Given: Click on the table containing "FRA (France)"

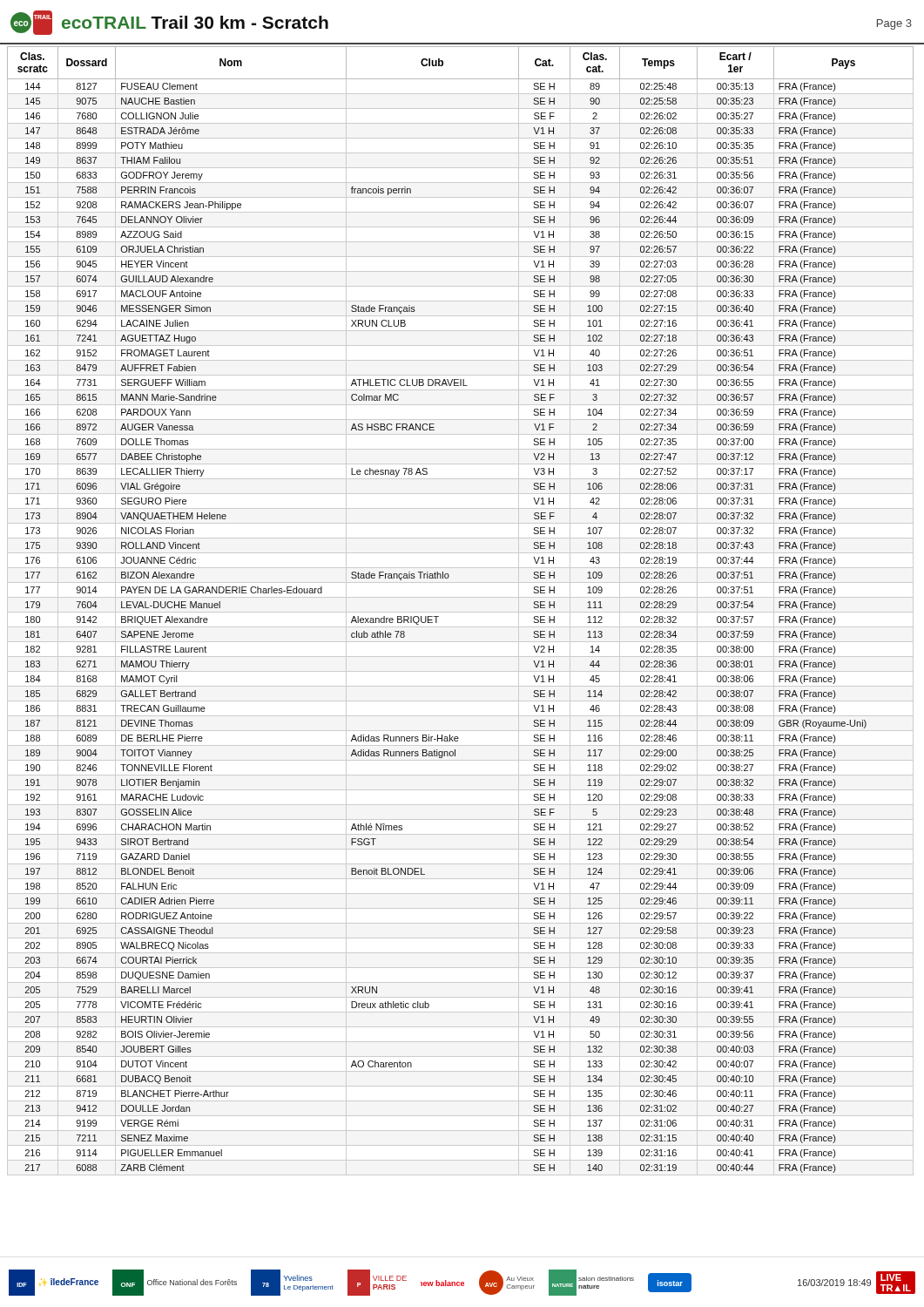Looking at the screenshot, I should coord(462,611).
